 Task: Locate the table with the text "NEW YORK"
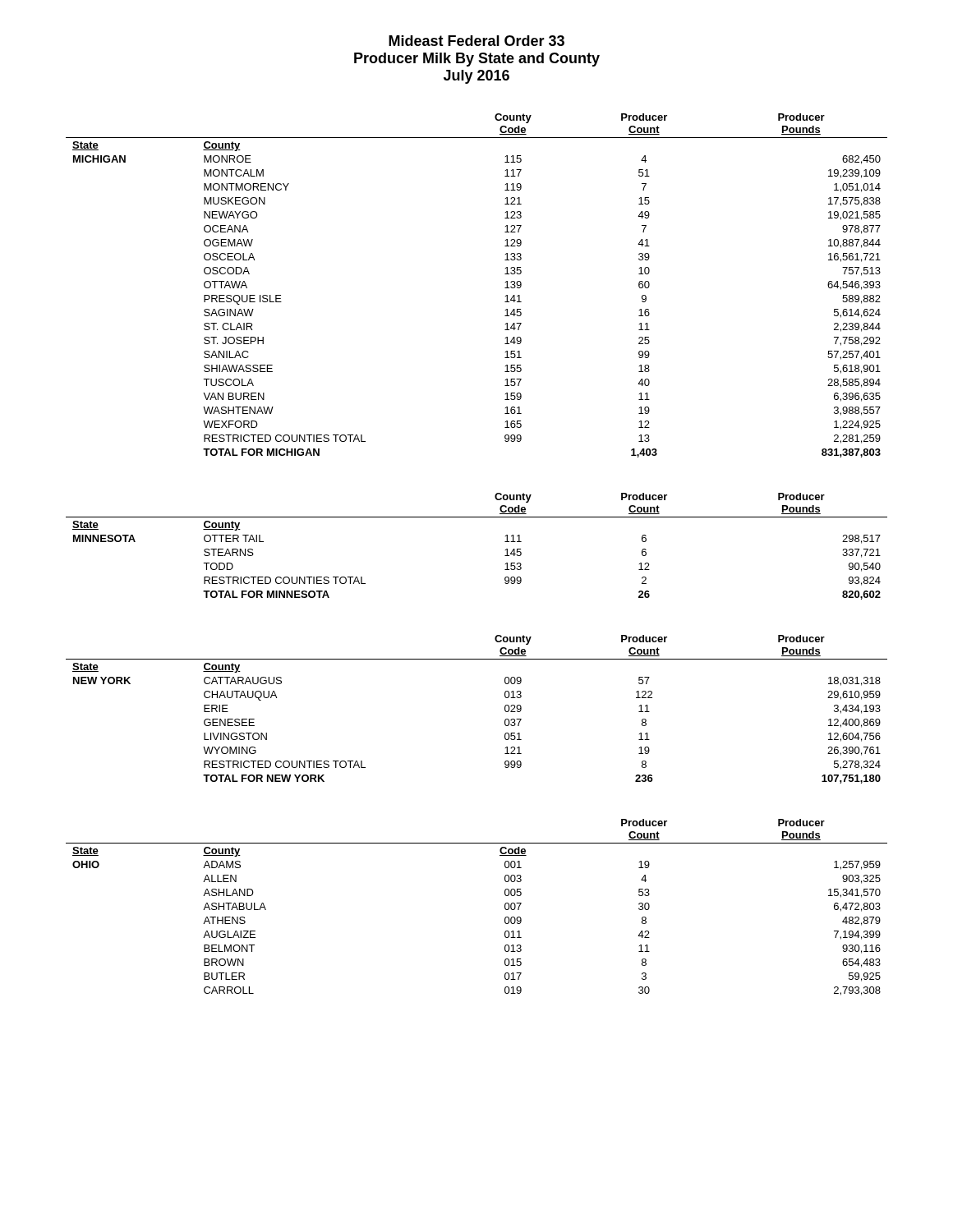pos(476,708)
